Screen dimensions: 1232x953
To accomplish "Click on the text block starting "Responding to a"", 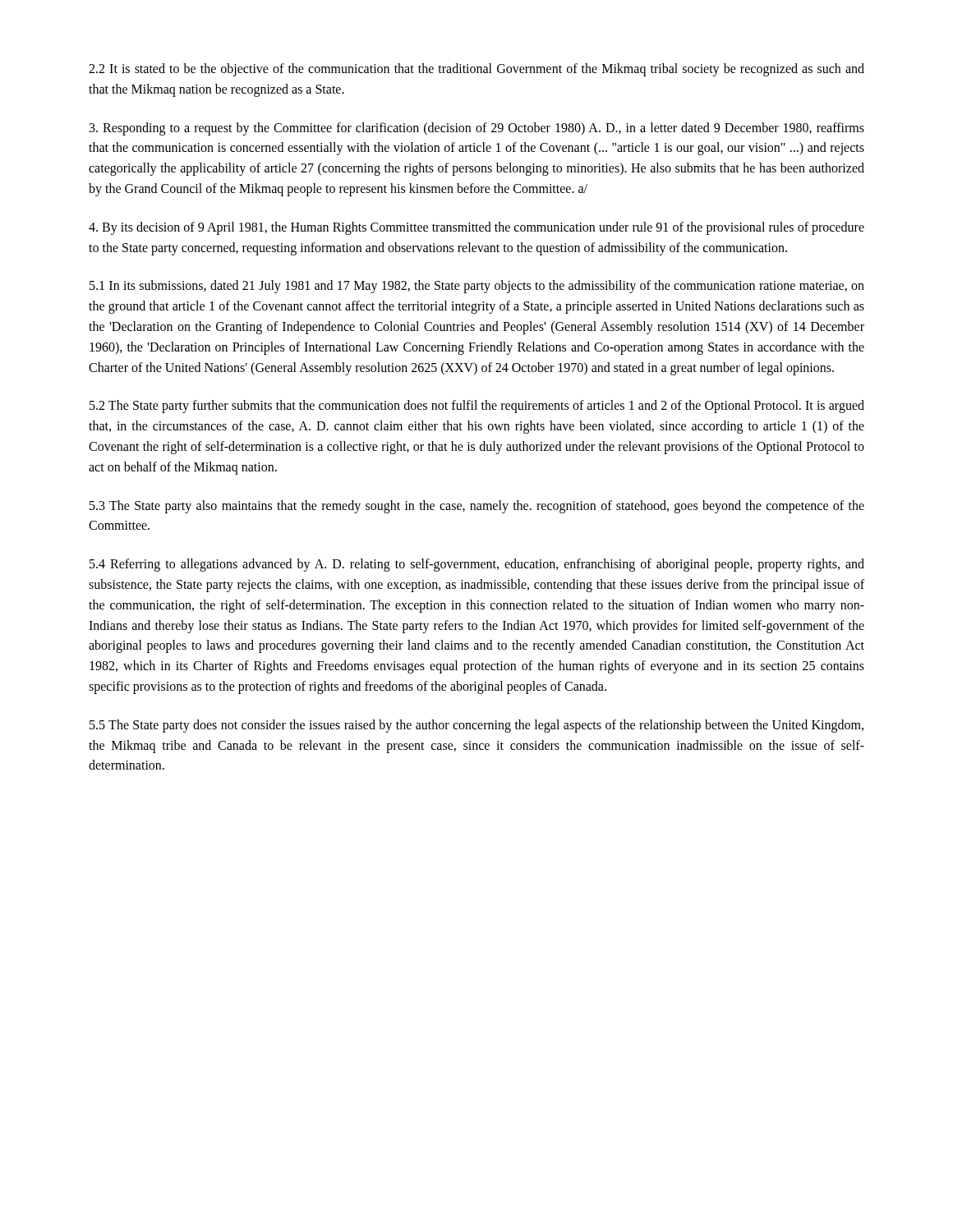I will [476, 158].
